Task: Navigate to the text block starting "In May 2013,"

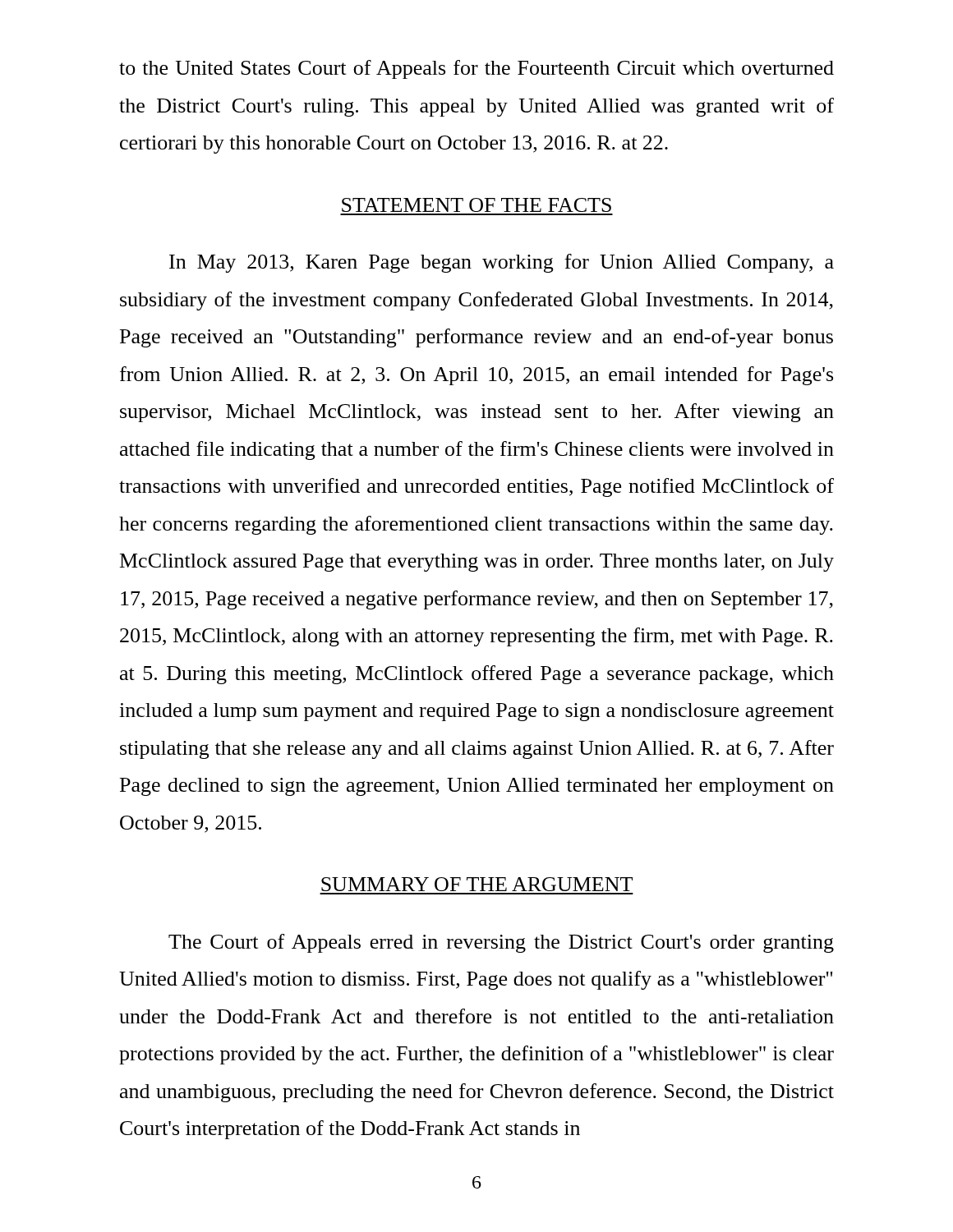Action: click(502, 263)
